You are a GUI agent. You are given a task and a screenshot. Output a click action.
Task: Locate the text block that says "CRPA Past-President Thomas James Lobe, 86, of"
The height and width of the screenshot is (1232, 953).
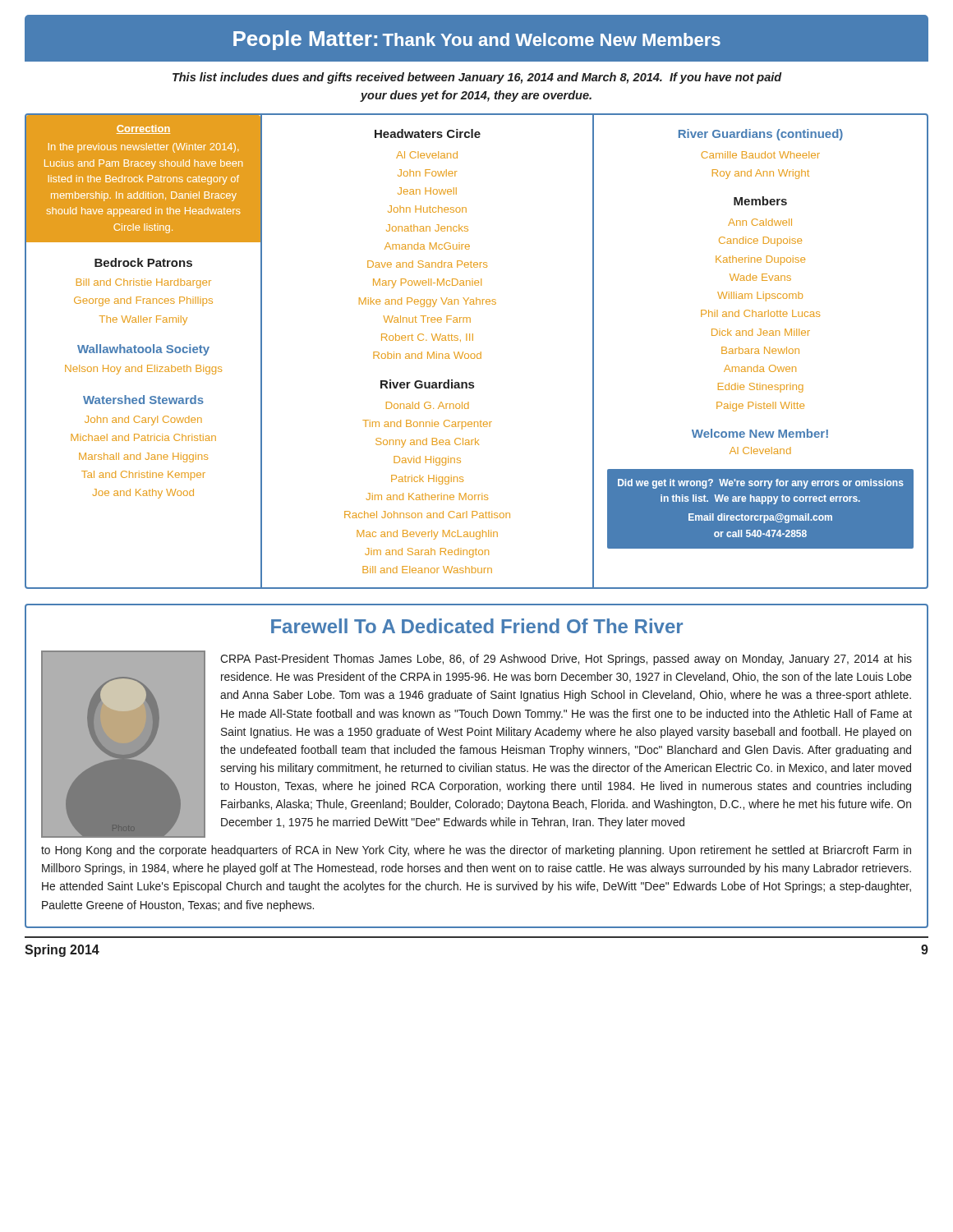(566, 741)
